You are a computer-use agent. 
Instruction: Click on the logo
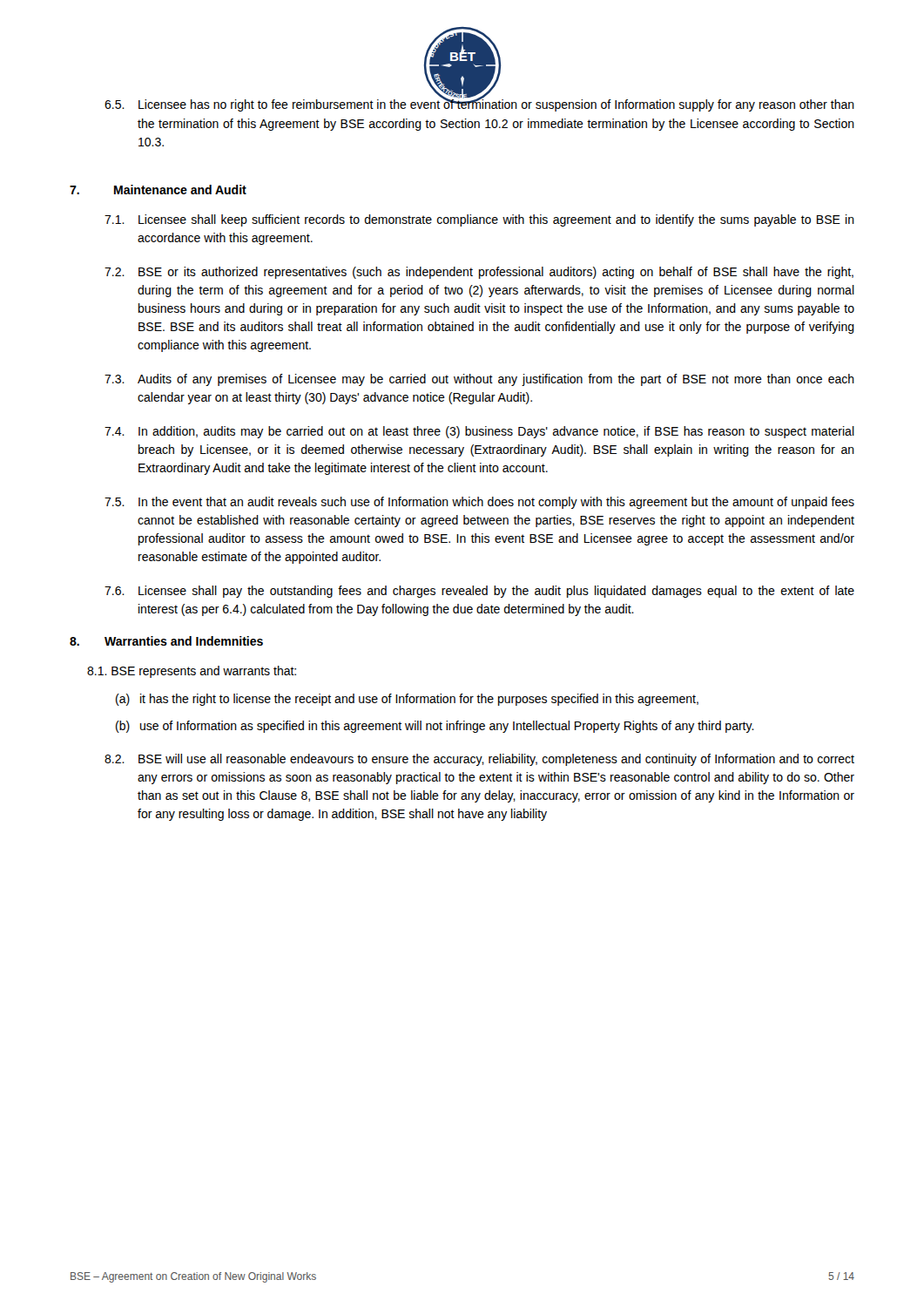pyautogui.click(x=462, y=67)
